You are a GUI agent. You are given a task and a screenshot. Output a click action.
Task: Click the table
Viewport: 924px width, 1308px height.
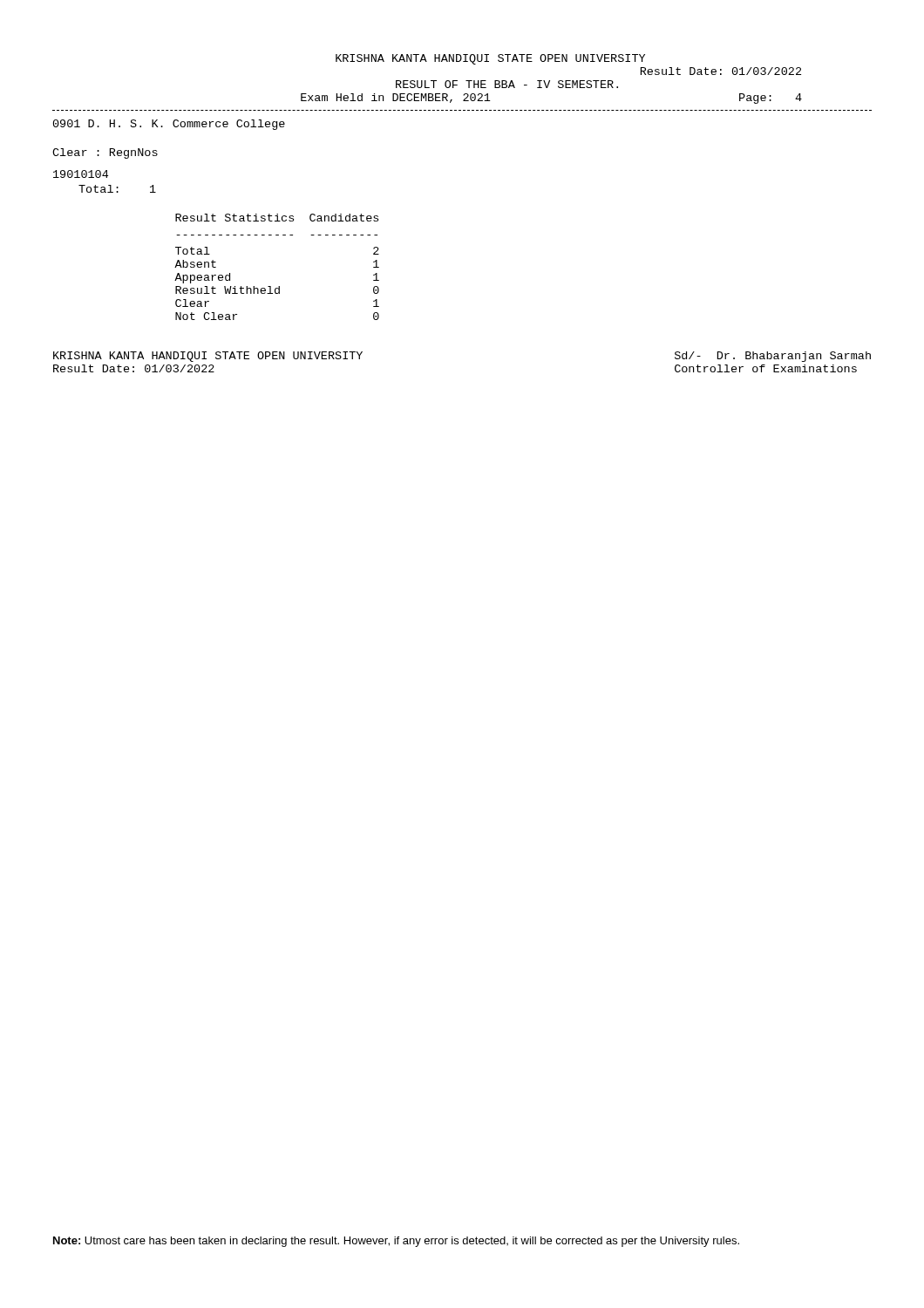tap(506, 268)
